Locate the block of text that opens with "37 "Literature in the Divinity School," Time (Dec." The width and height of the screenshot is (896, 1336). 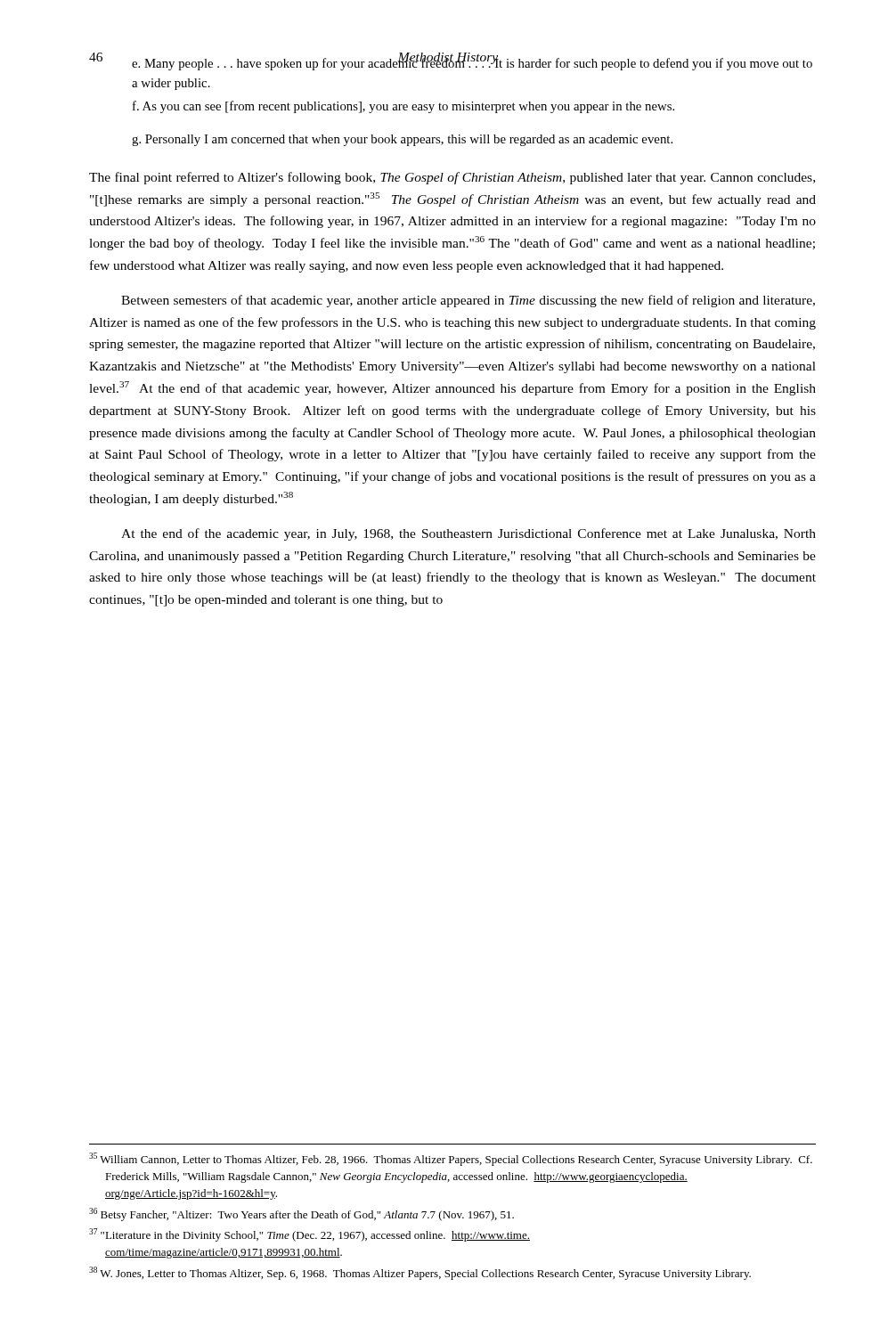coord(452,1245)
